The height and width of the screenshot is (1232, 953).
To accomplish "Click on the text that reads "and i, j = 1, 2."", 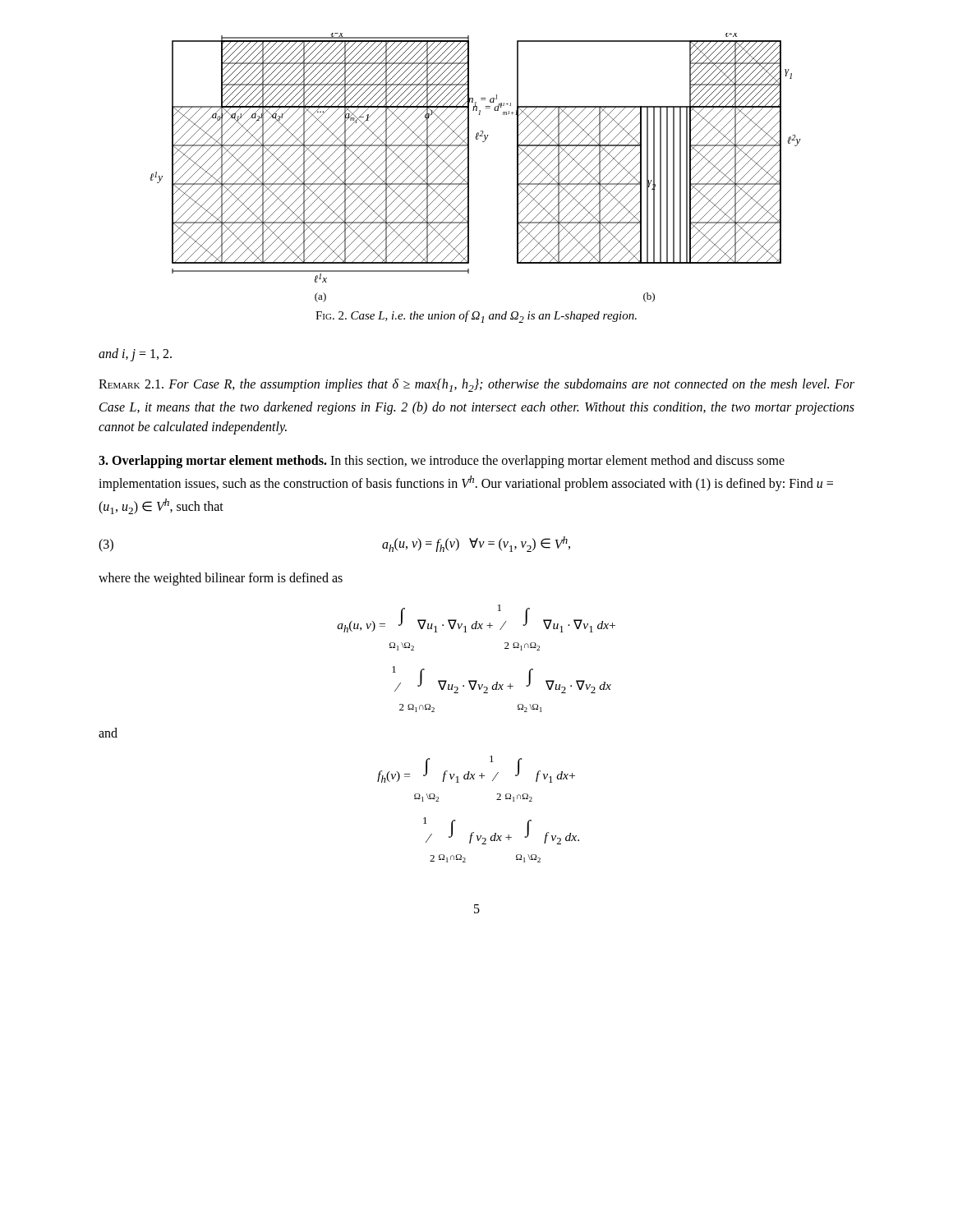I will pos(136,354).
